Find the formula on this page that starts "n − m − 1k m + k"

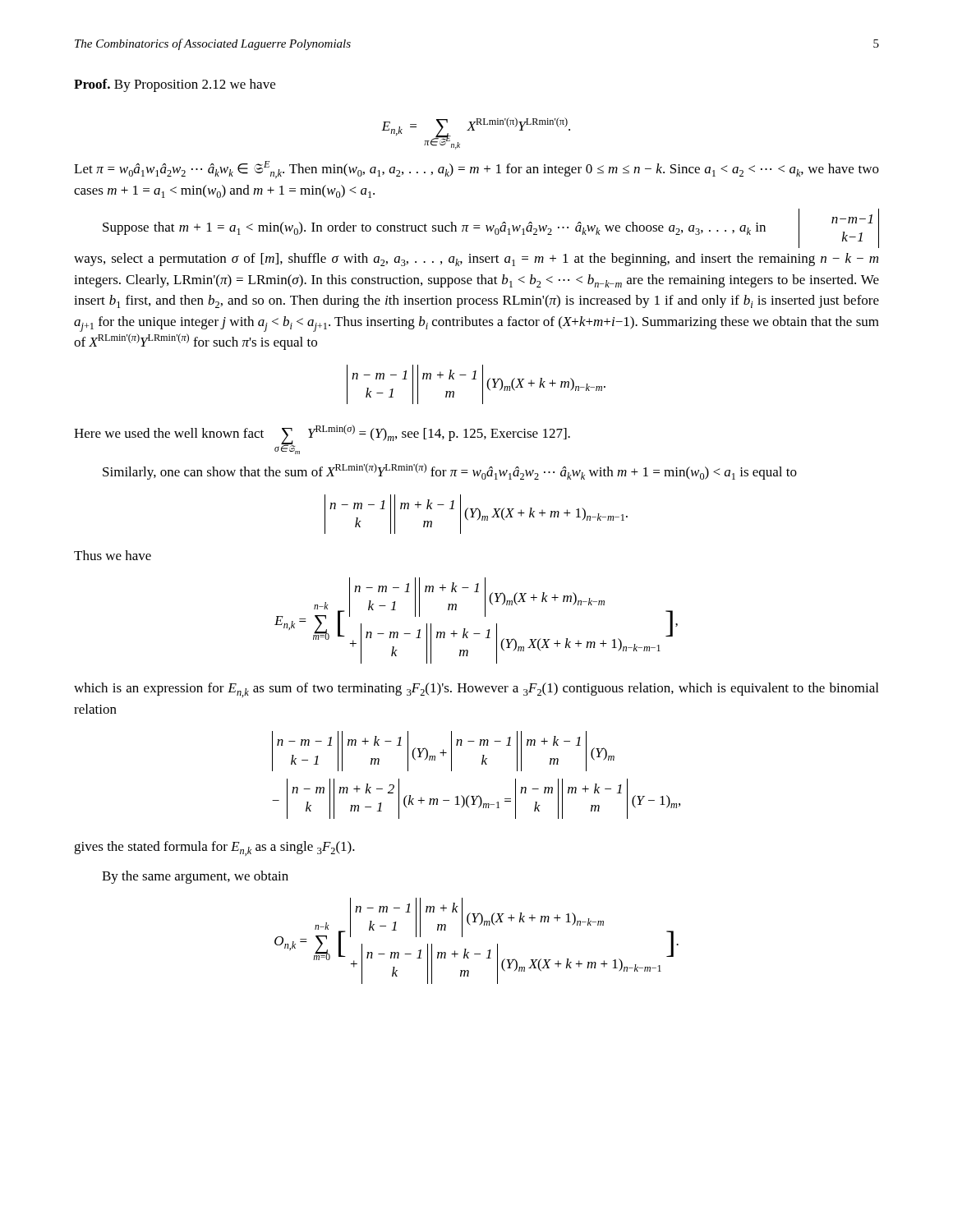(476, 514)
